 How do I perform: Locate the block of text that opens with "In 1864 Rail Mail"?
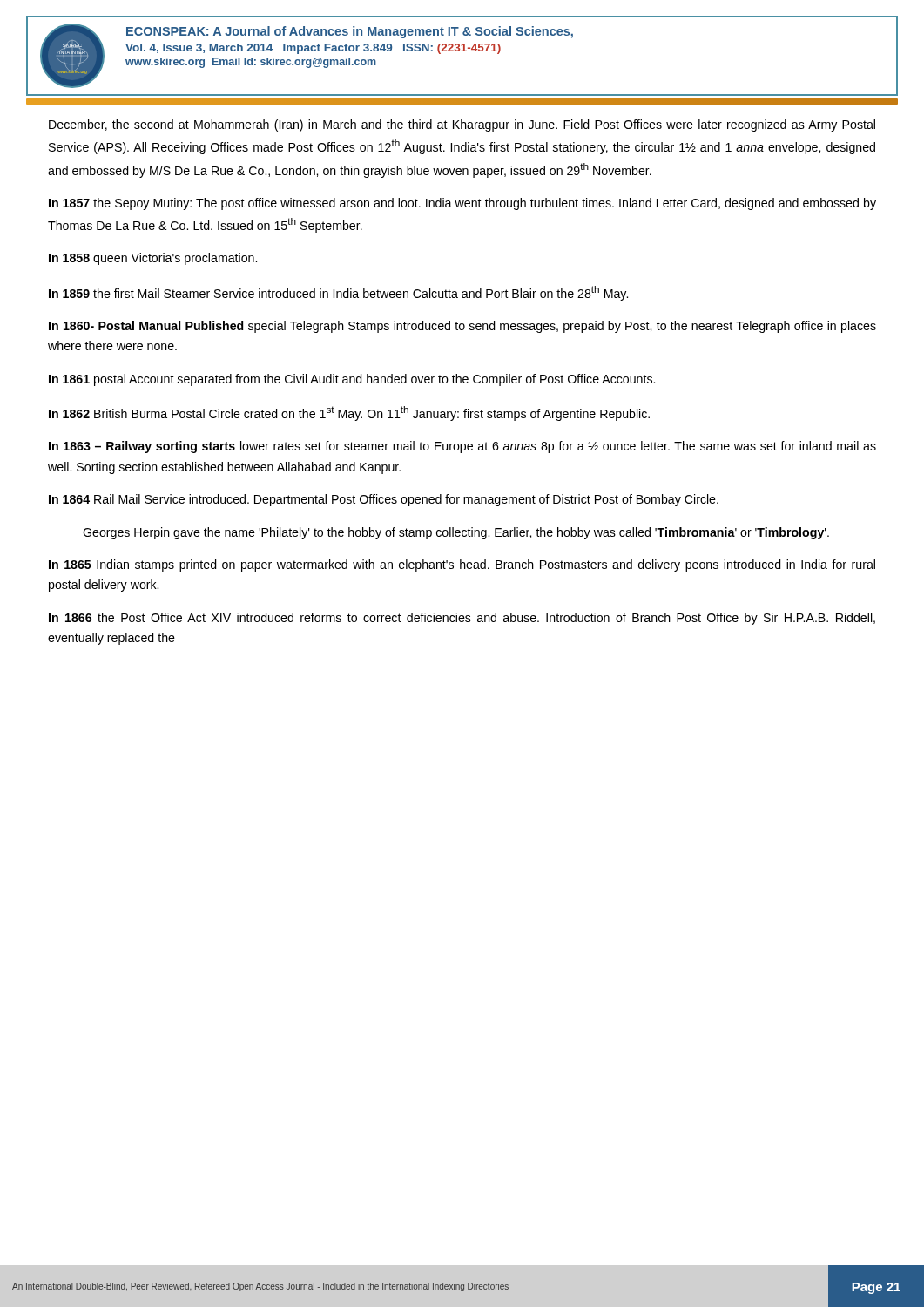point(384,499)
